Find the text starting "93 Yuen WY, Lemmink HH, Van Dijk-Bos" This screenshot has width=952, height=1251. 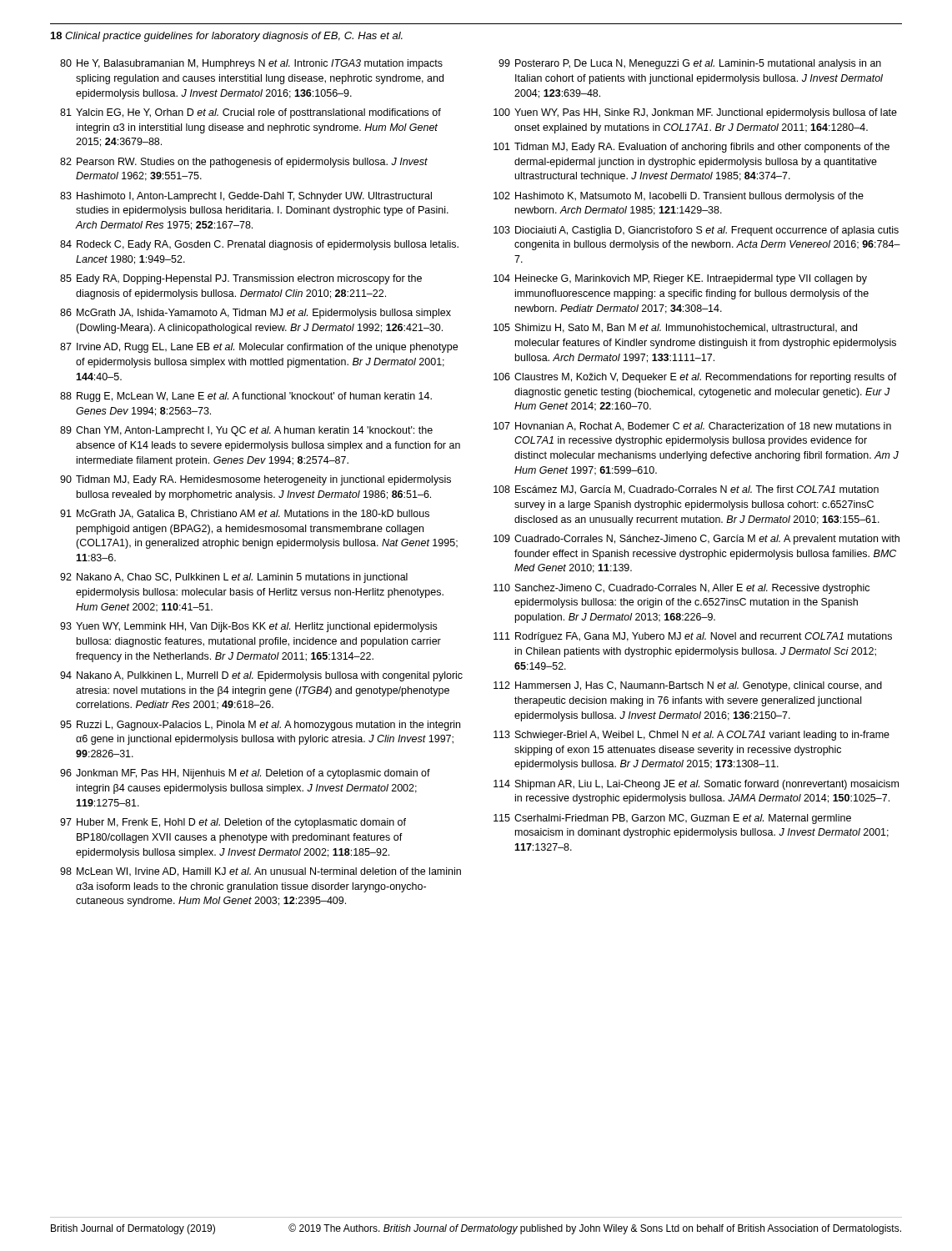(x=257, y=642)
